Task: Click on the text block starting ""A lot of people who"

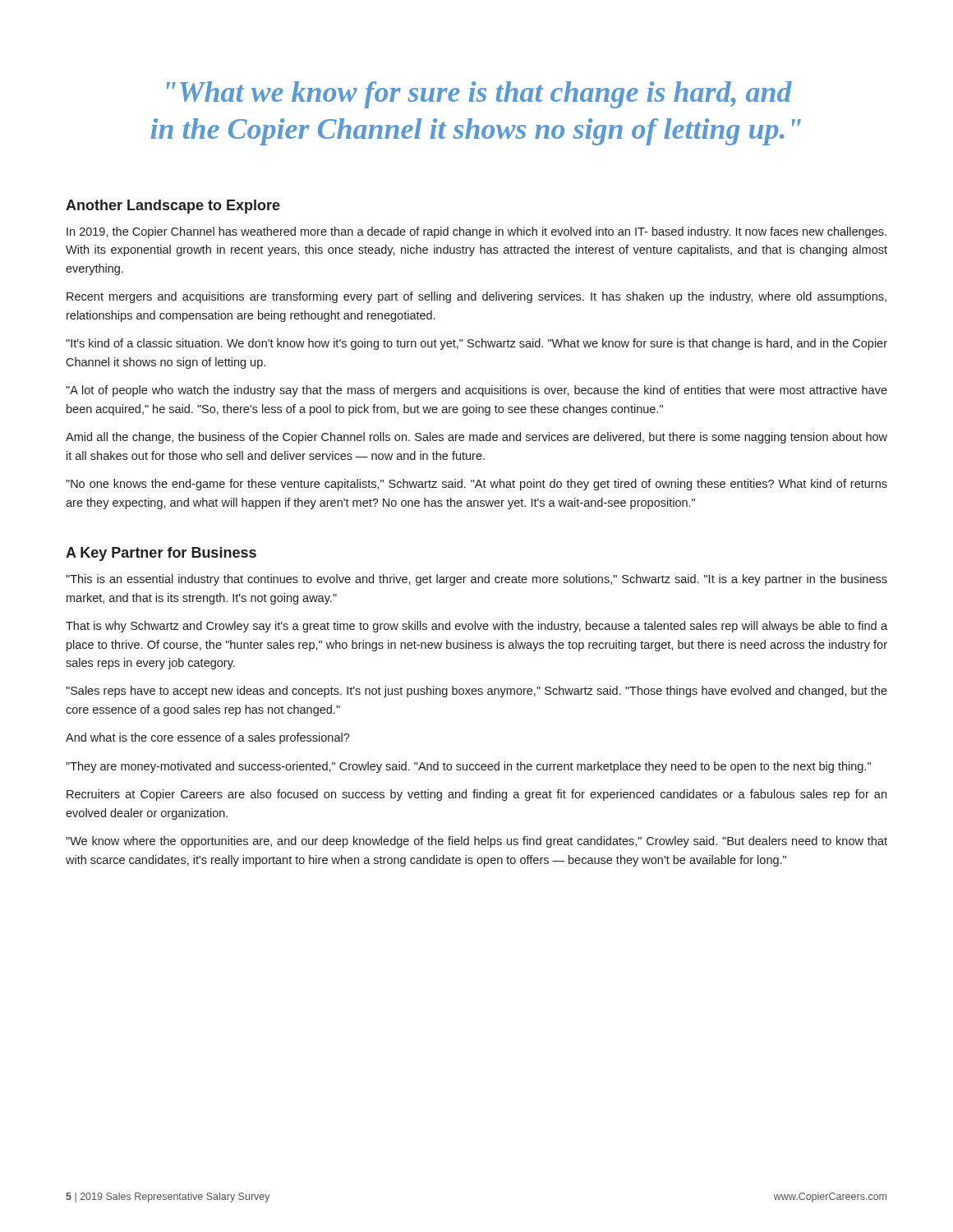Action: pos(476,400)
